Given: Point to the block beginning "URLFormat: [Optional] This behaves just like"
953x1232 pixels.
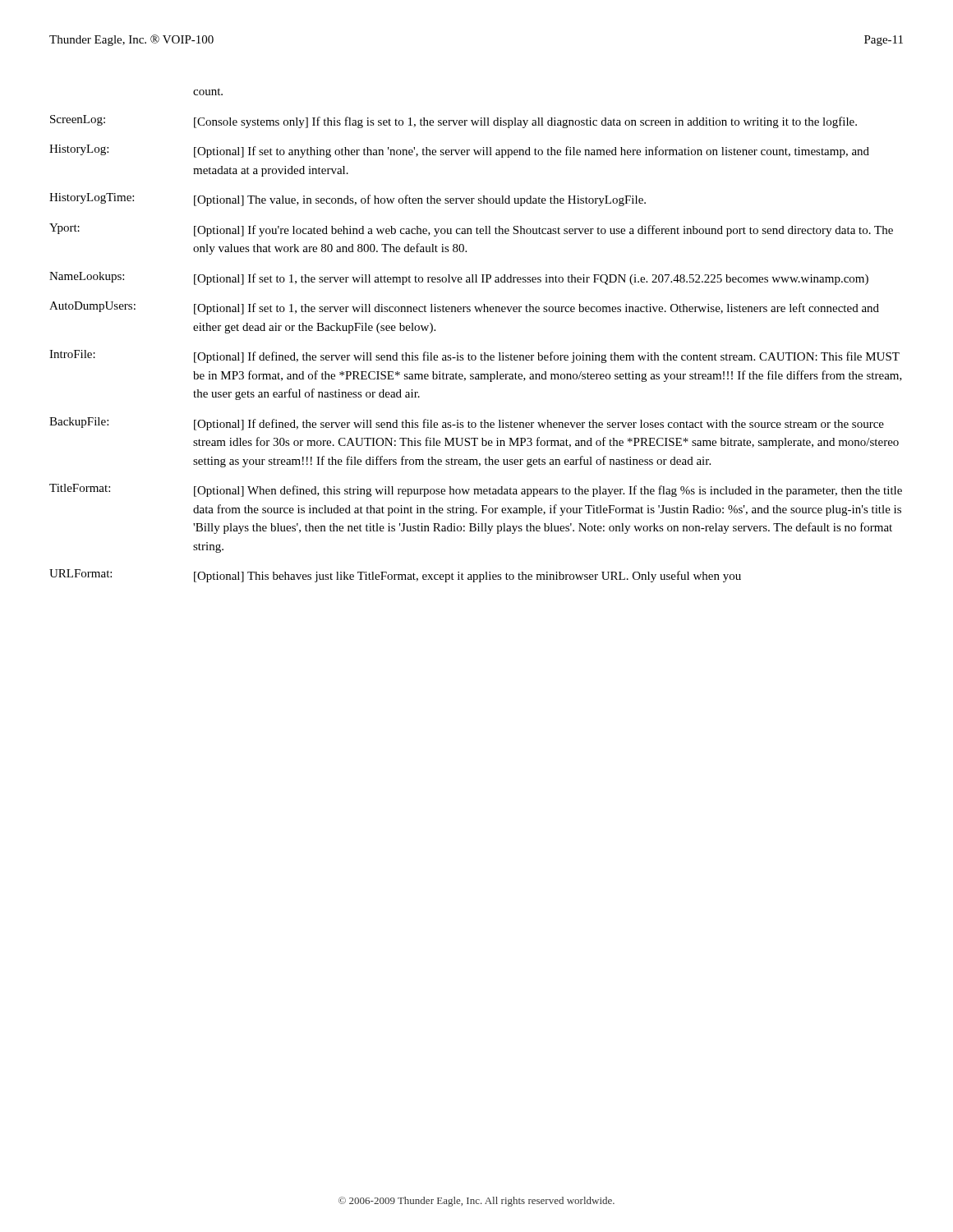Looking at the screenshot, I should pos(476,576).
